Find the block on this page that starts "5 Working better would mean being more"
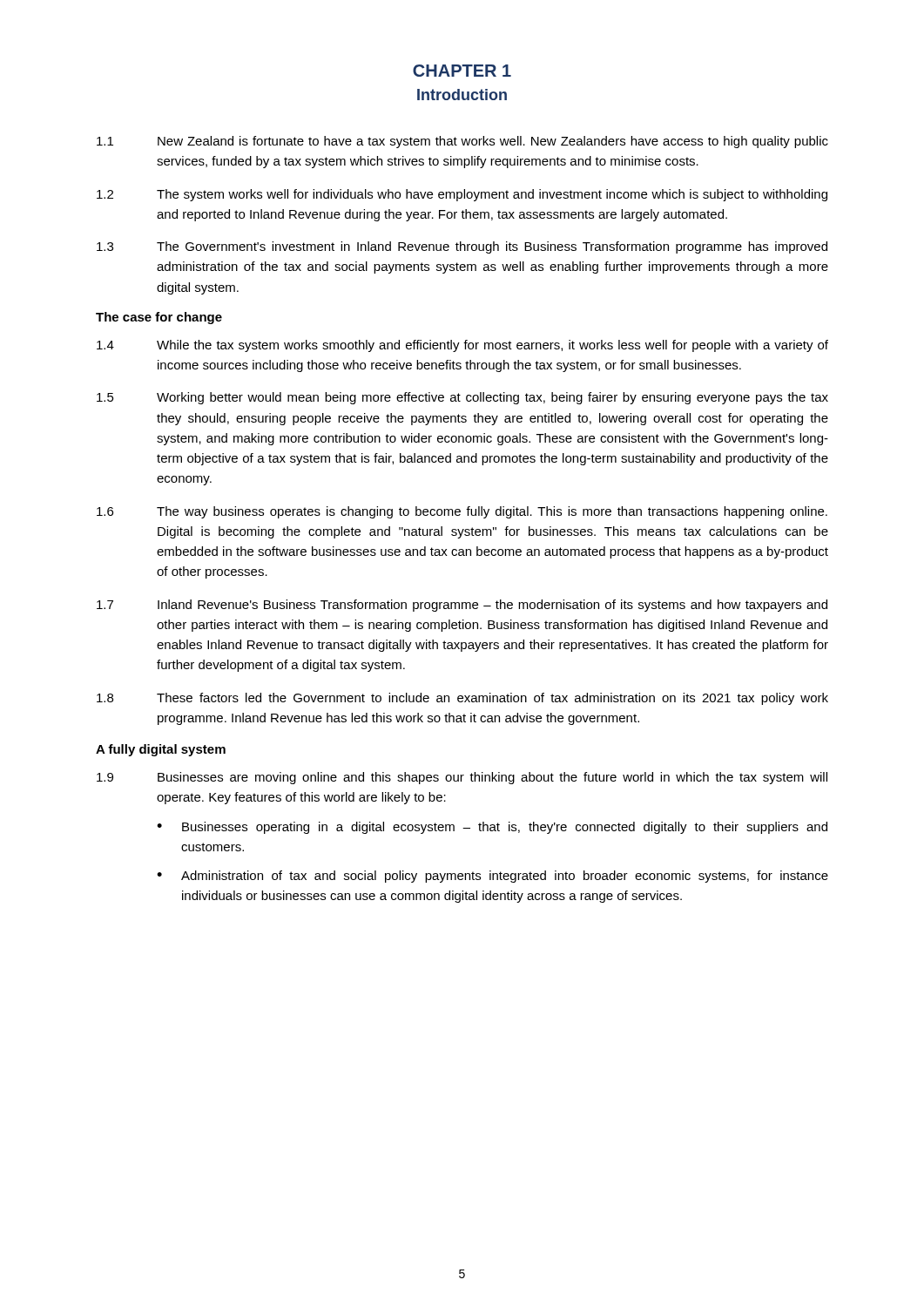 462,438
